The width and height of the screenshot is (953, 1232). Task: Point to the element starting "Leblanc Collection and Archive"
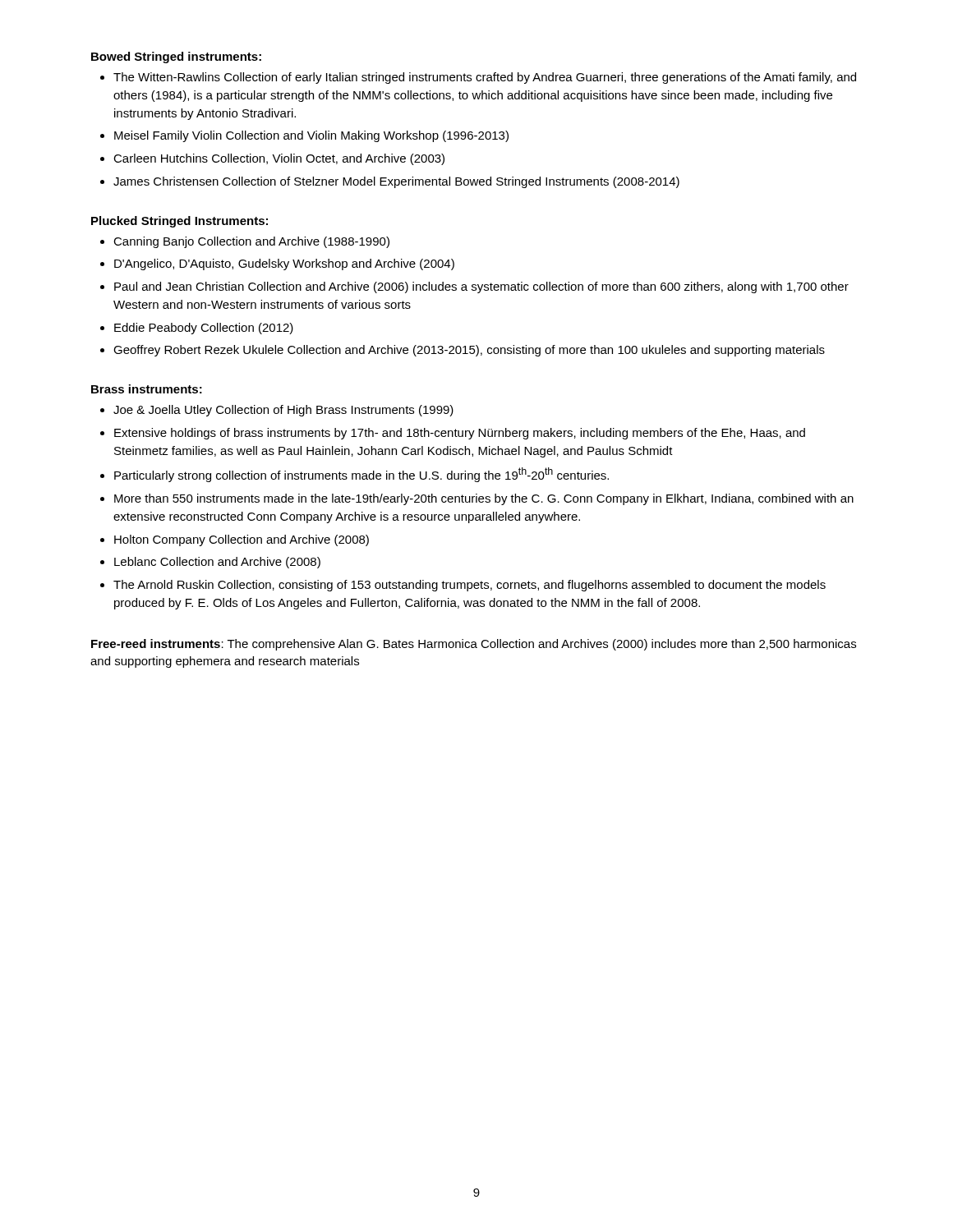[217, 562]
